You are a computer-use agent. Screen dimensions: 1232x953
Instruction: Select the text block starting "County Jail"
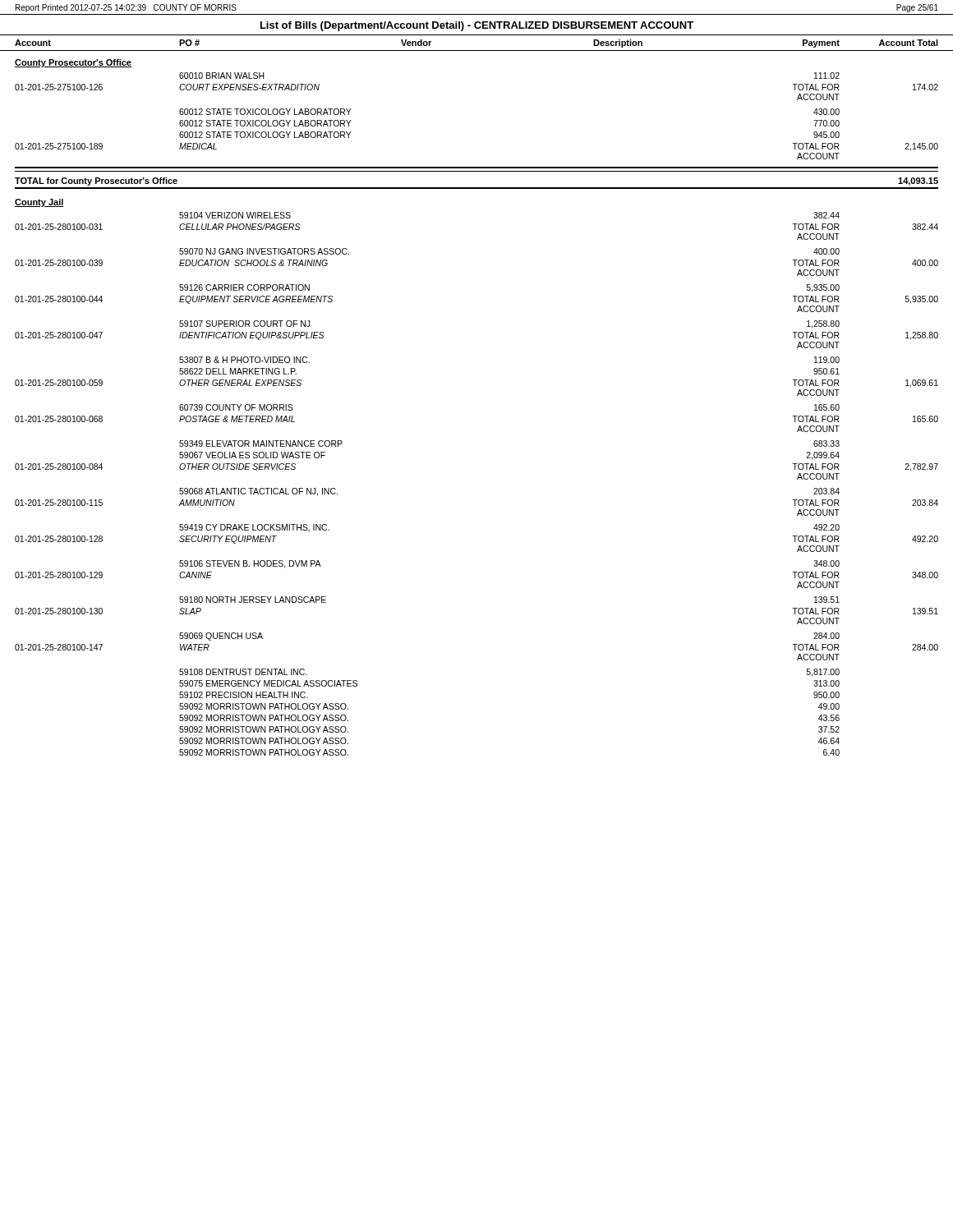(39, 202)
